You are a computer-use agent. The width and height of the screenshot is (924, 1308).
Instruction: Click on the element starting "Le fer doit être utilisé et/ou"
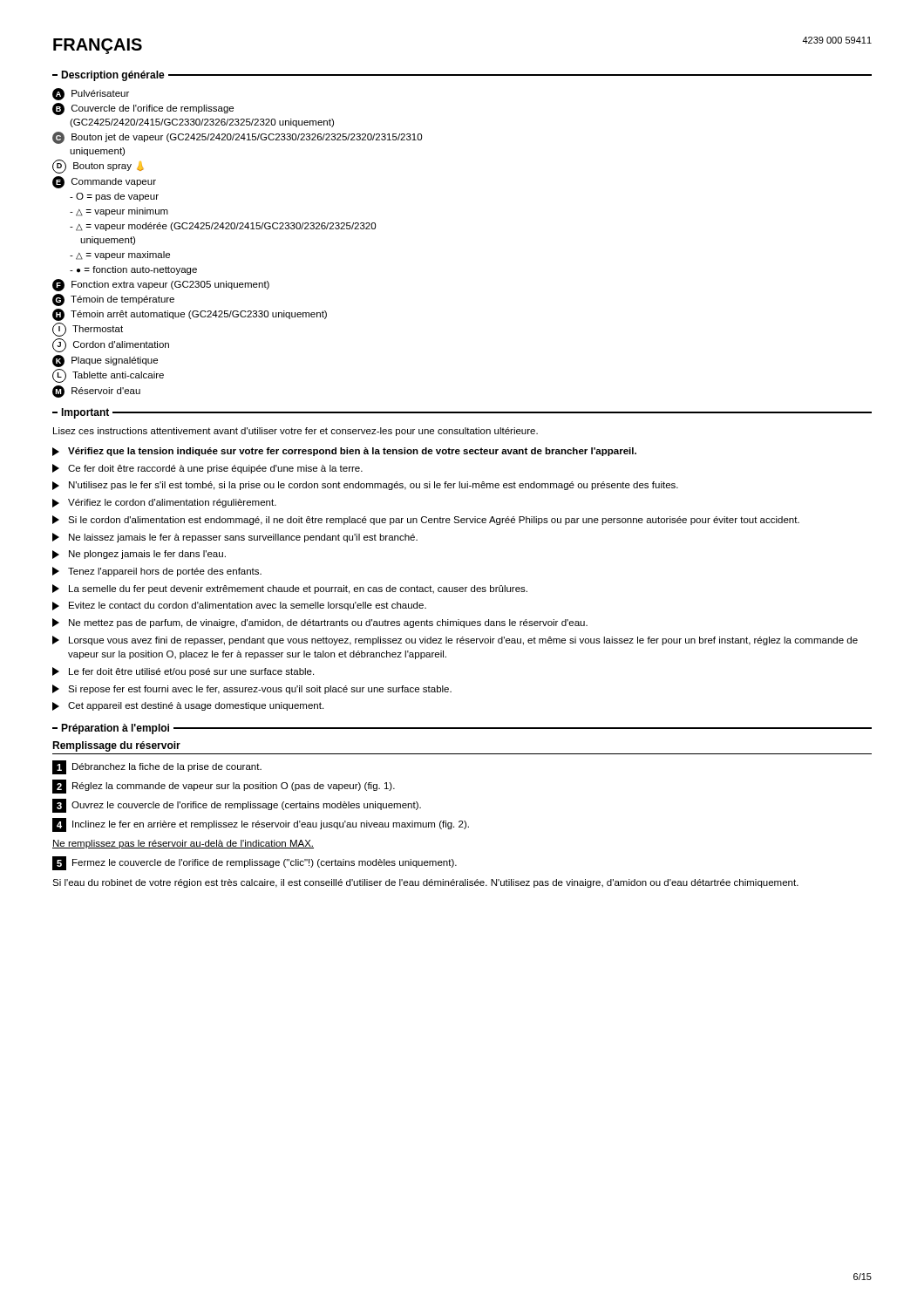tap(184, 672)
